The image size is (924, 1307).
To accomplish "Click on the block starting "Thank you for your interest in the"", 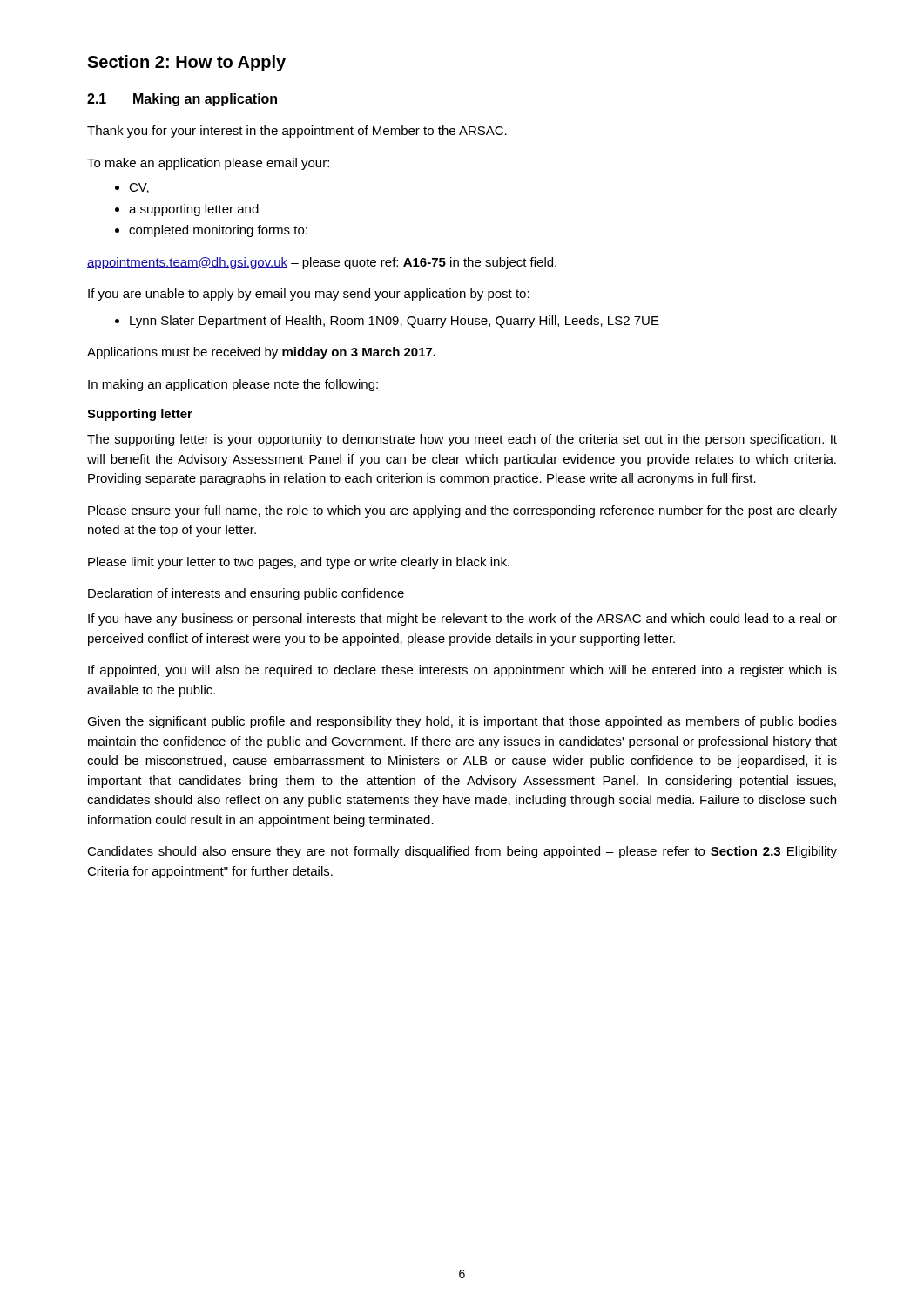I will [x=297, y=130].
